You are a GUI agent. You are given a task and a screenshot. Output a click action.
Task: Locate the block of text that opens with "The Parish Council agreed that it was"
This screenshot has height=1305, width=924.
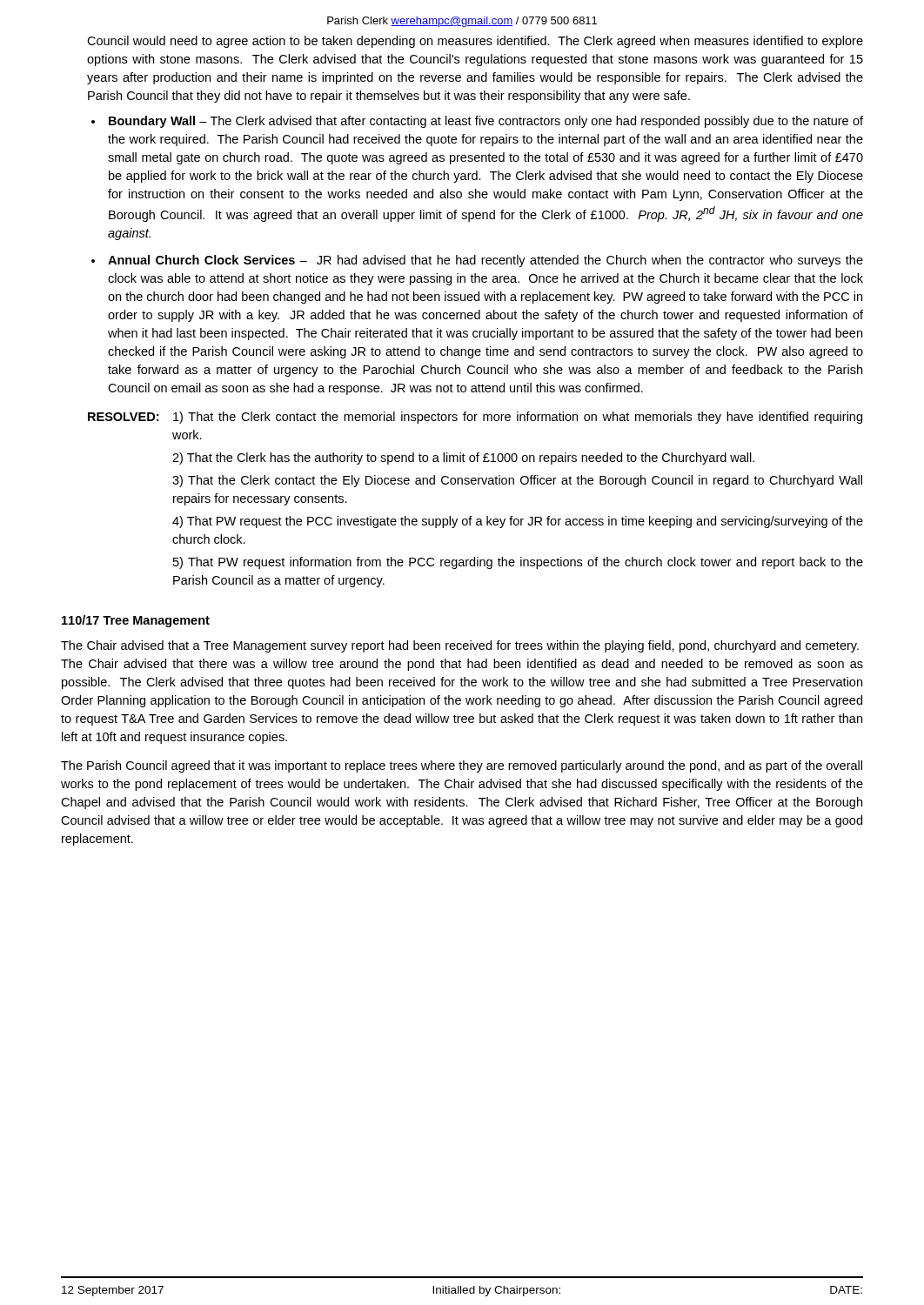pos(462,803)
